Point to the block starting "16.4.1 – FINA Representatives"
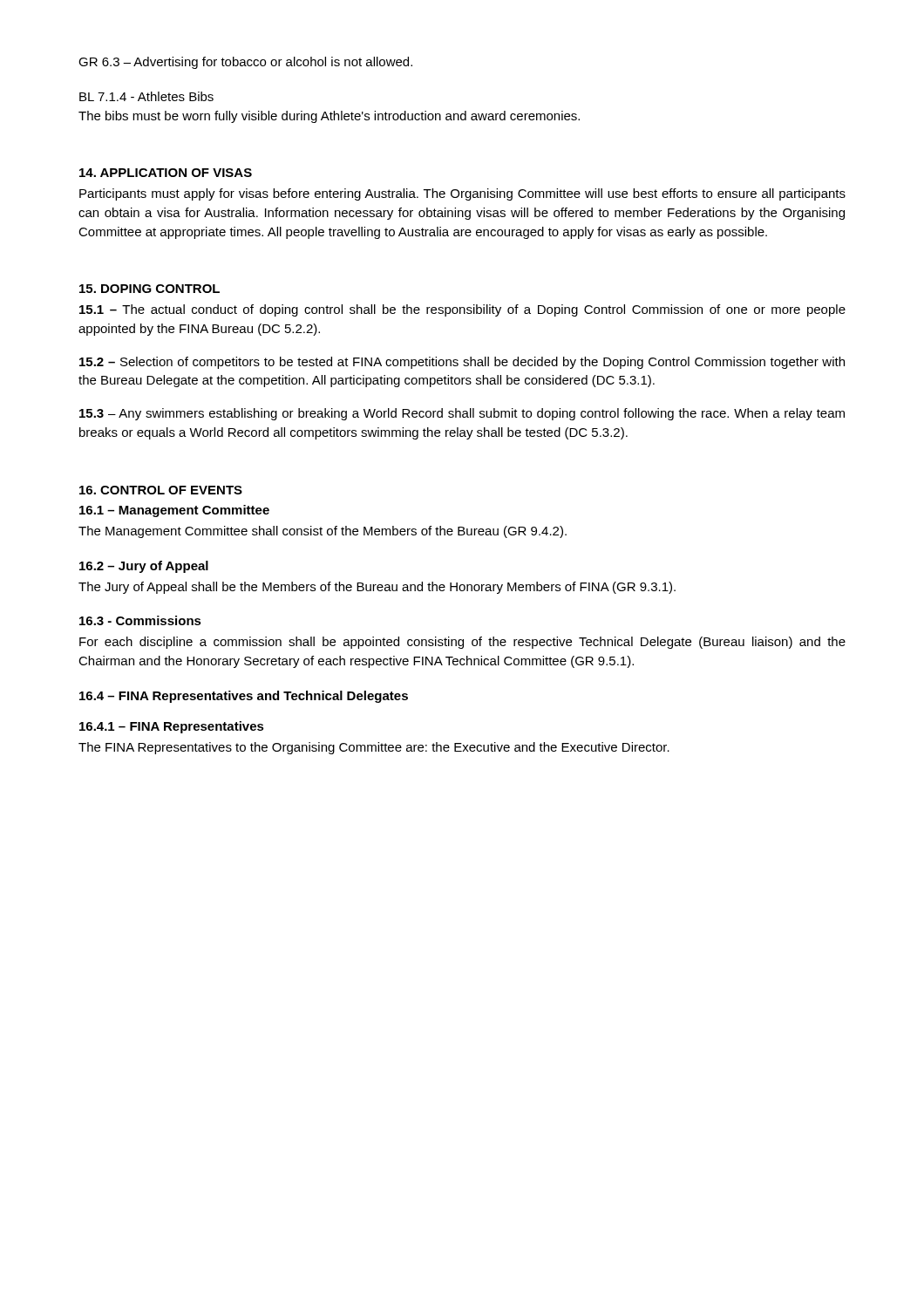The height and width of the screenshot is (1308, 924). pos(172,727)
